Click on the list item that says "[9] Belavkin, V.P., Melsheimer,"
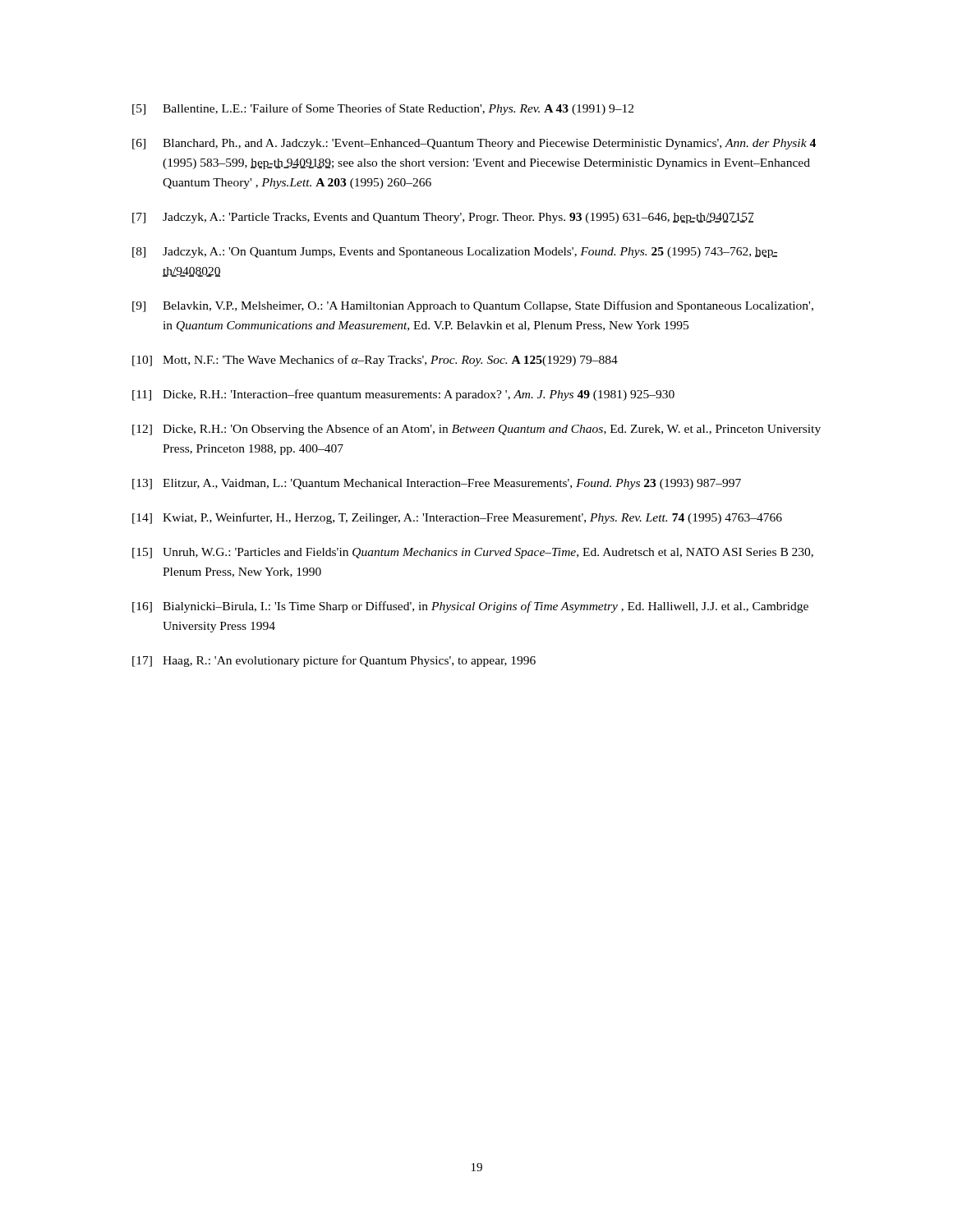The height and width of the screenshot is (1232, 953). (x=476, y=316)
